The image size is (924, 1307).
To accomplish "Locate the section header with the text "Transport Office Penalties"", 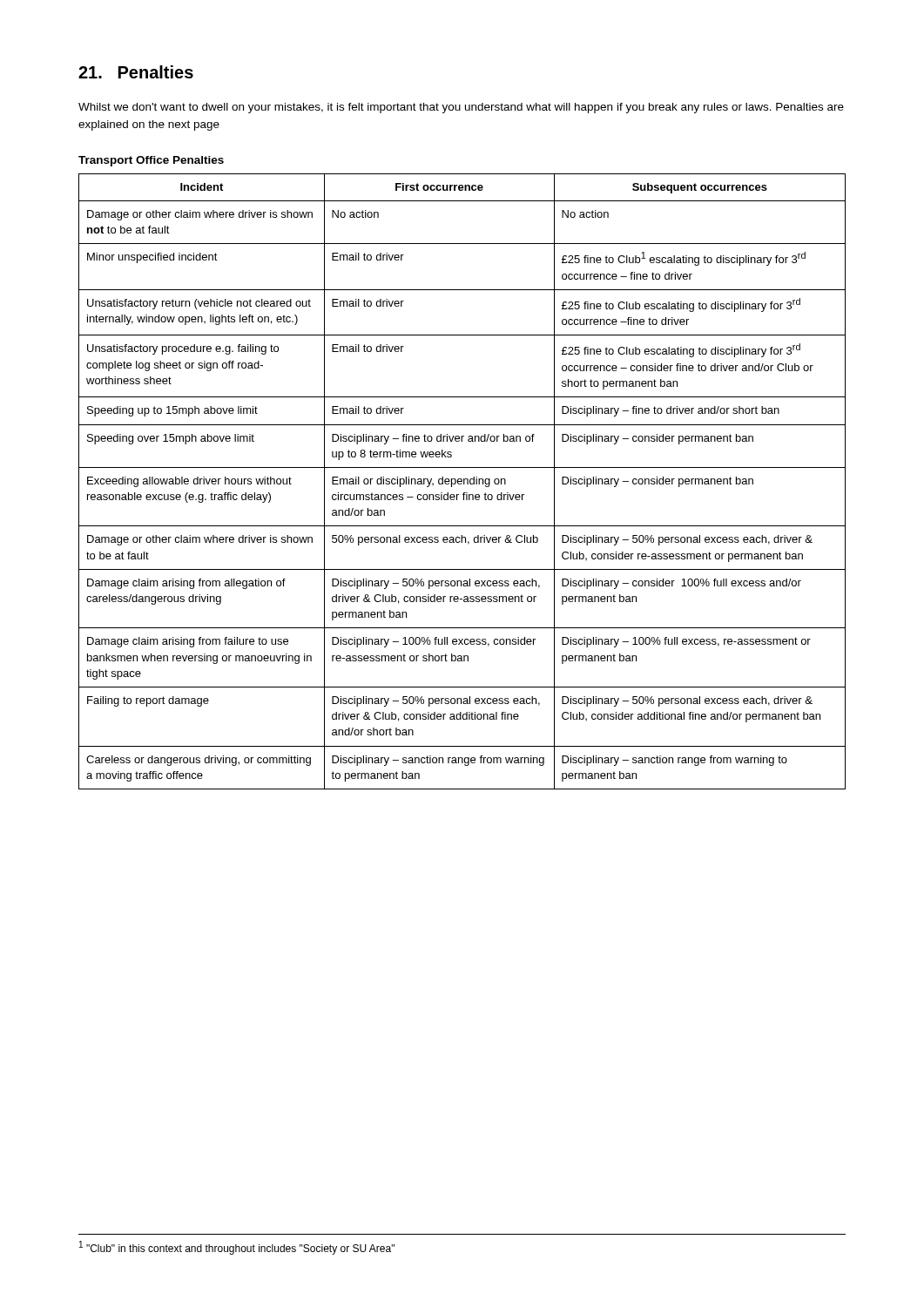I will point(151,159).
